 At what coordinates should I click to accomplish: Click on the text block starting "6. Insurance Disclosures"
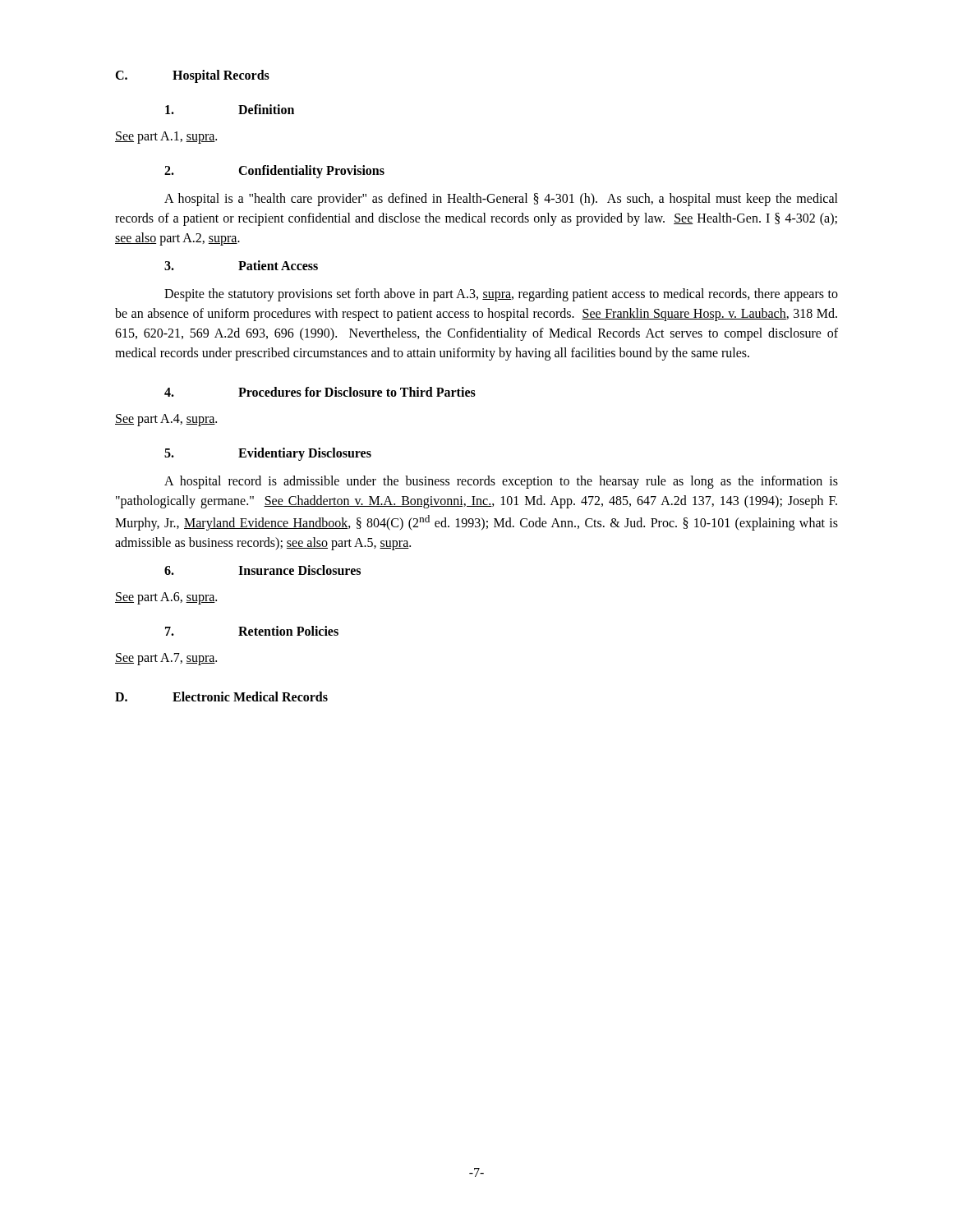click(238, 571)
